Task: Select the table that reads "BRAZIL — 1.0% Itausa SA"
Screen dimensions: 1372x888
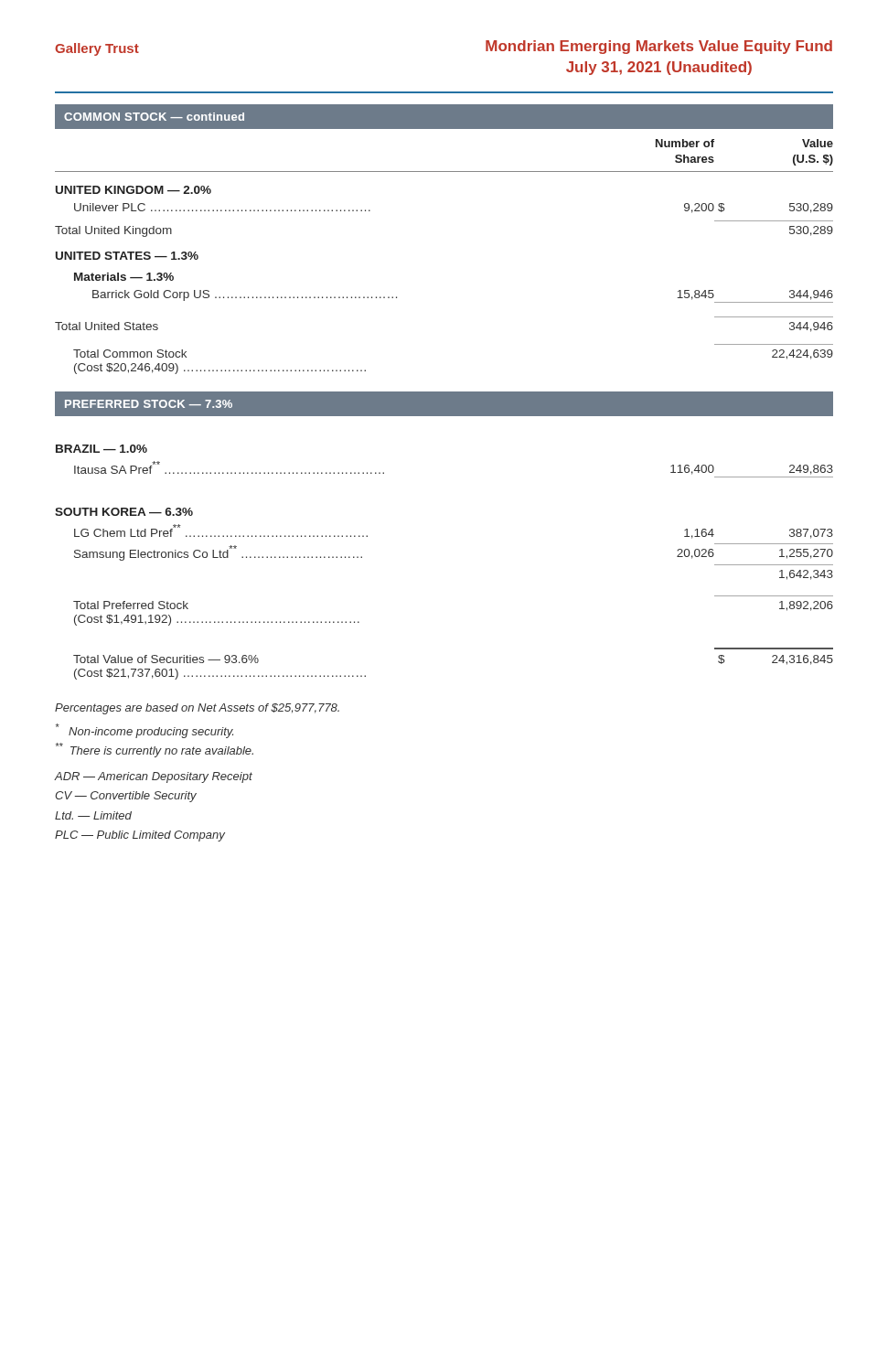Action: 444,562
